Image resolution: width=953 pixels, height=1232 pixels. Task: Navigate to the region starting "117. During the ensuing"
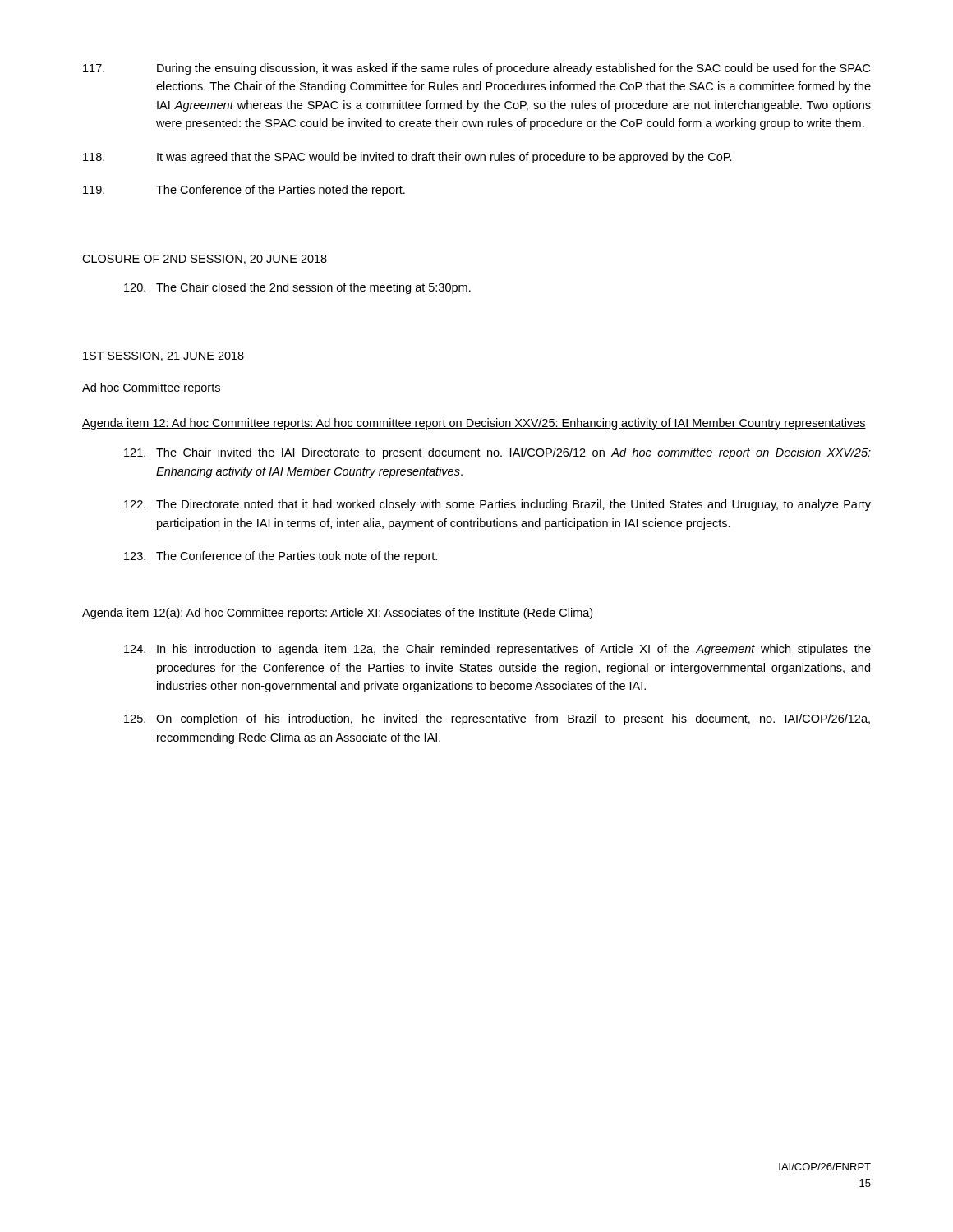476,96
